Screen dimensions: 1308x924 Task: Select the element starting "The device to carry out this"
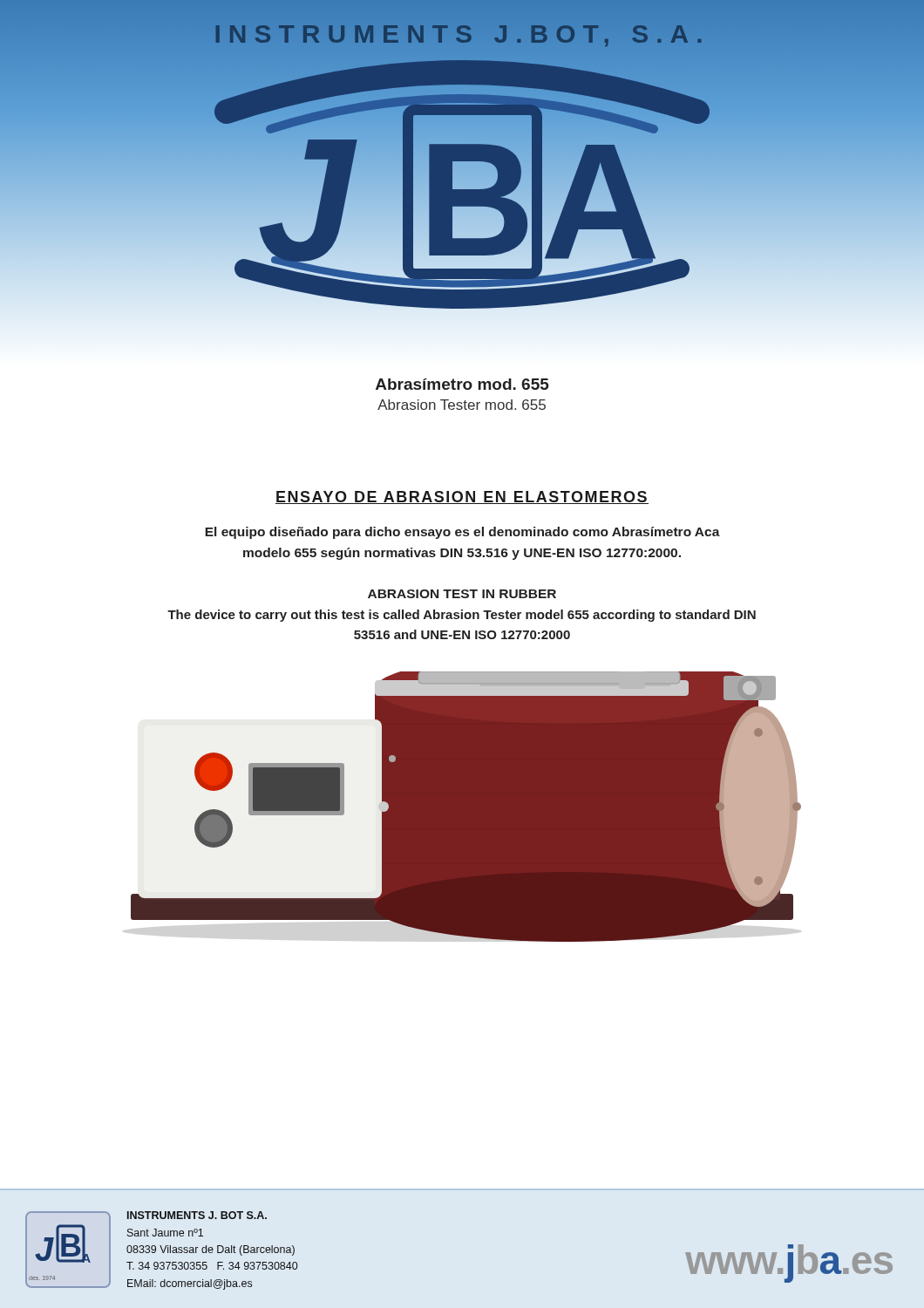[x=462, y=624]
